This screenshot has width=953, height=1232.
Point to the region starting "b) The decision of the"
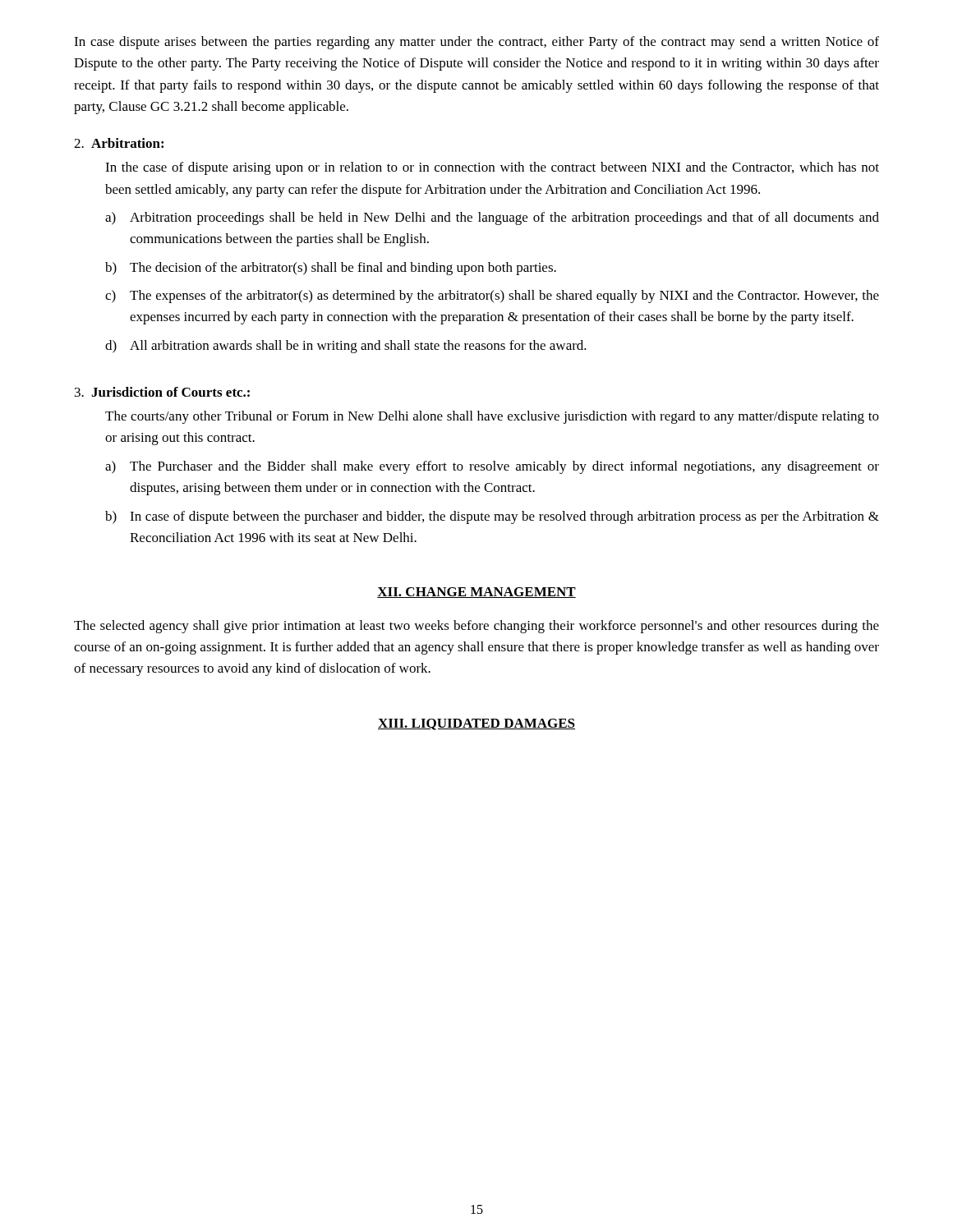[492, 268]
